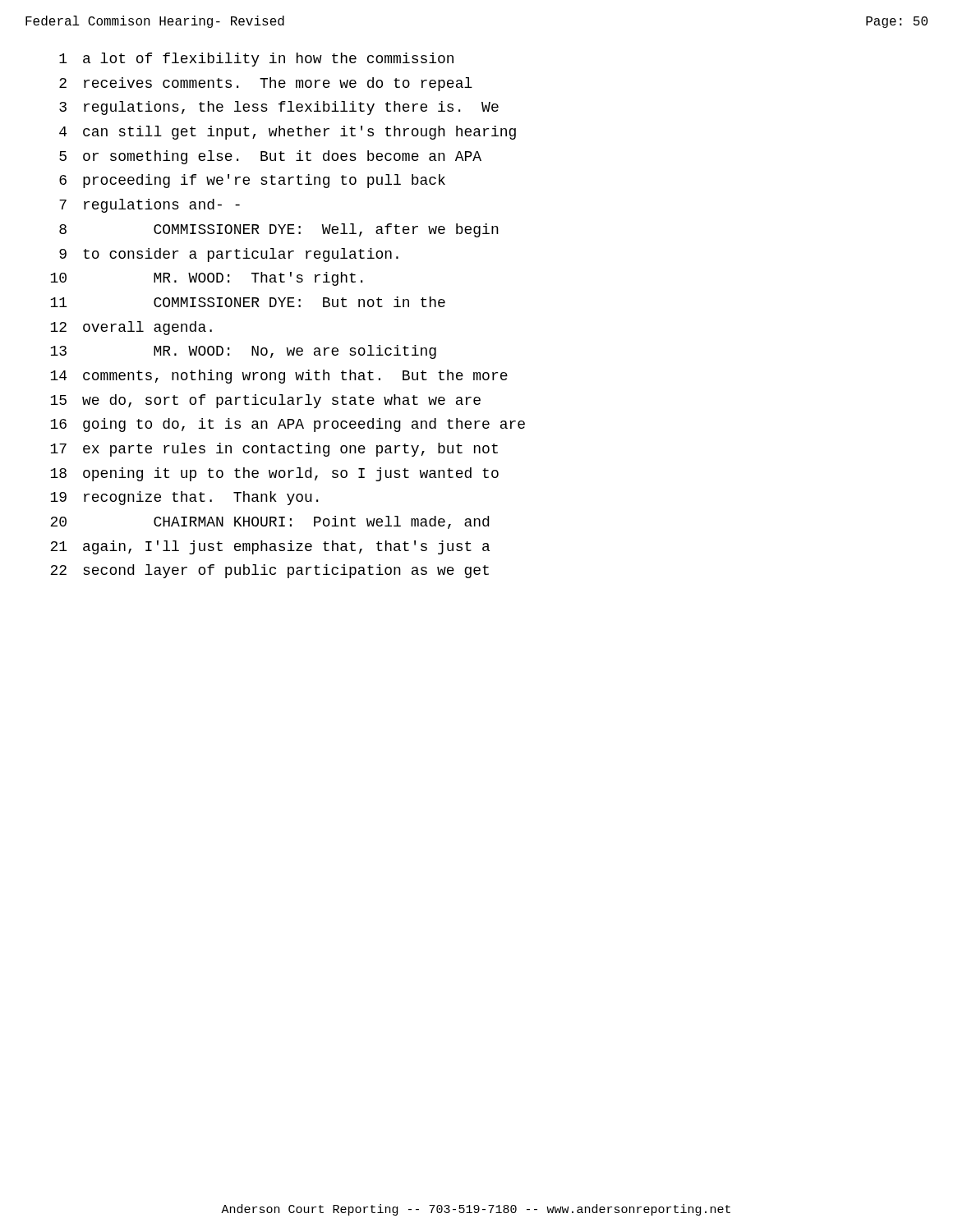The width and height of the screenshot is (953, 1232).
Task: Click on the list item with the text "18 opening it up"
Action: coord(262,474)
